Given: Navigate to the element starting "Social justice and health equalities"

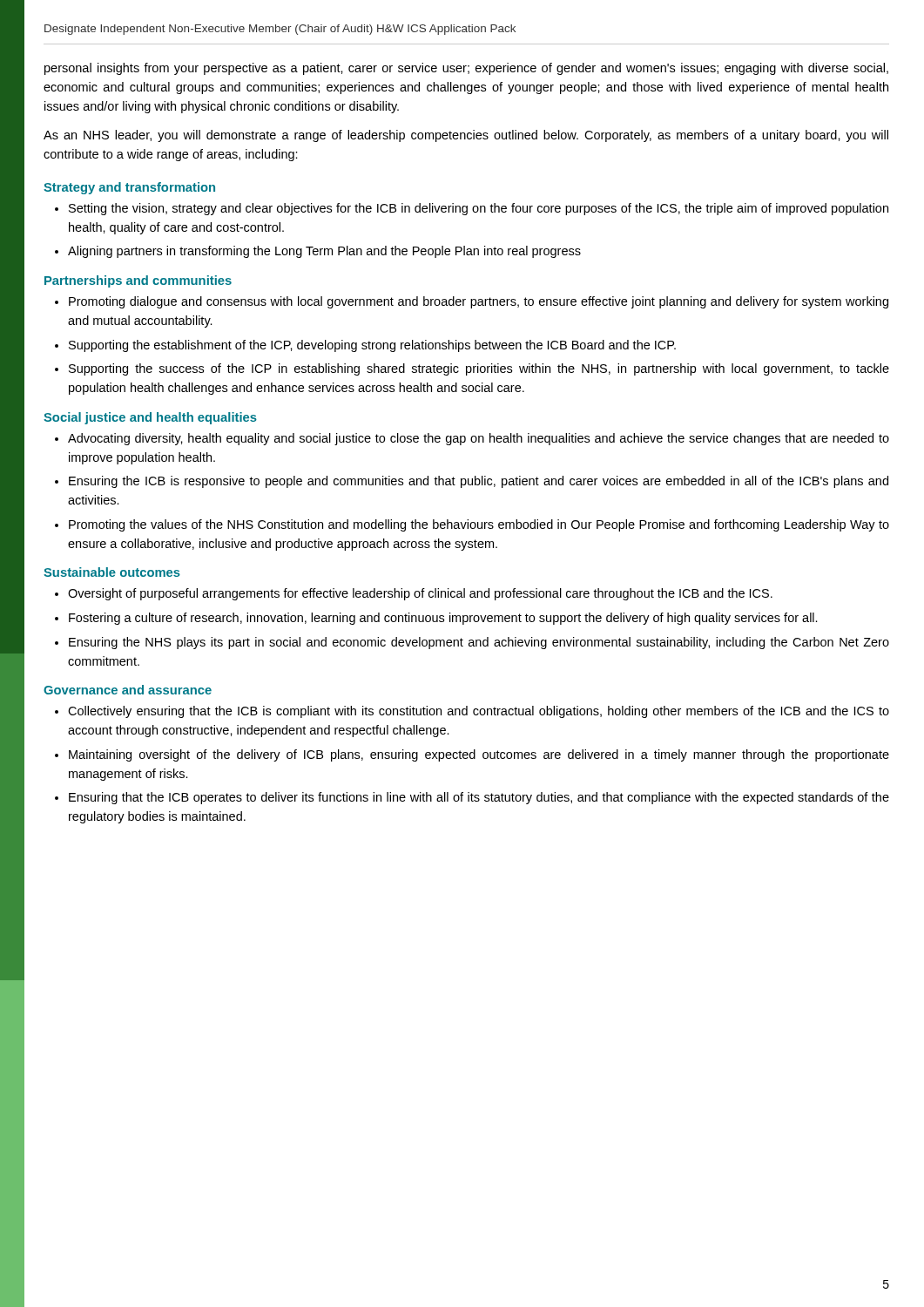Looking at the screenshot, I should 150,417.
